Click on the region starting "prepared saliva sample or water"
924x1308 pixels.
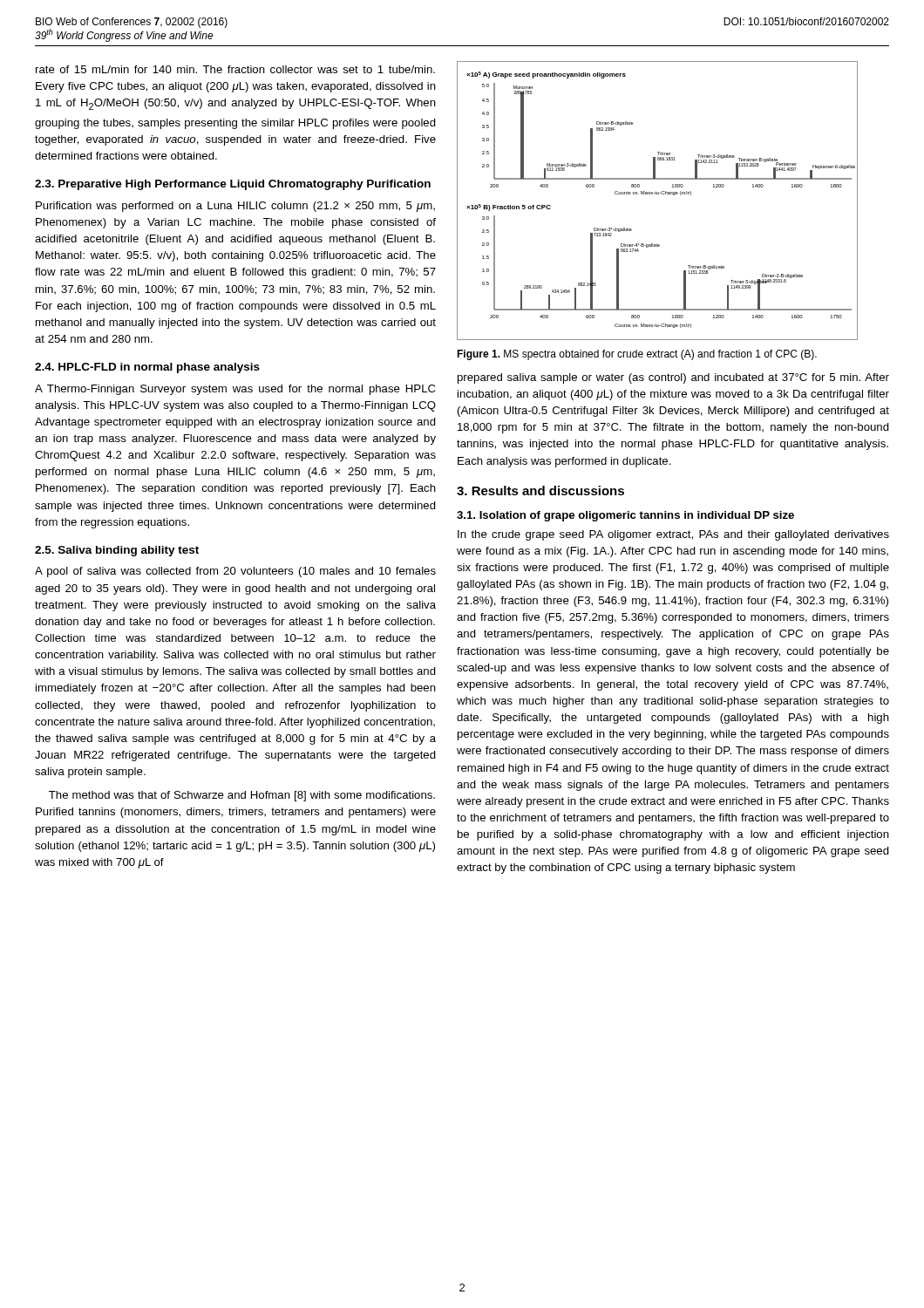(x=673, y=419)
